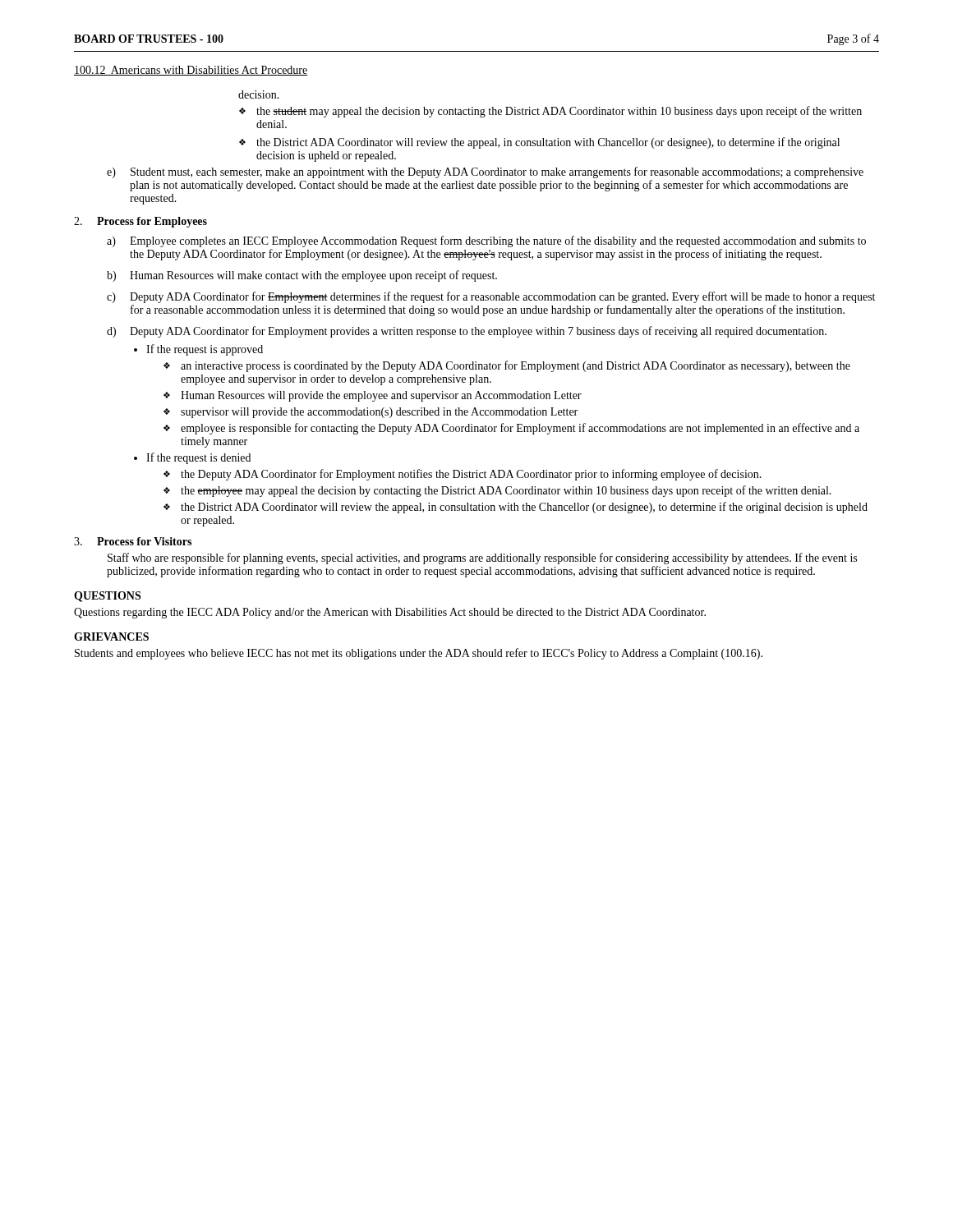This screenshot has width=953, height=1232.
Task: Click on the text starting "Students and employees who believe"
Action: pyautogui.click(x=419, y=653)
